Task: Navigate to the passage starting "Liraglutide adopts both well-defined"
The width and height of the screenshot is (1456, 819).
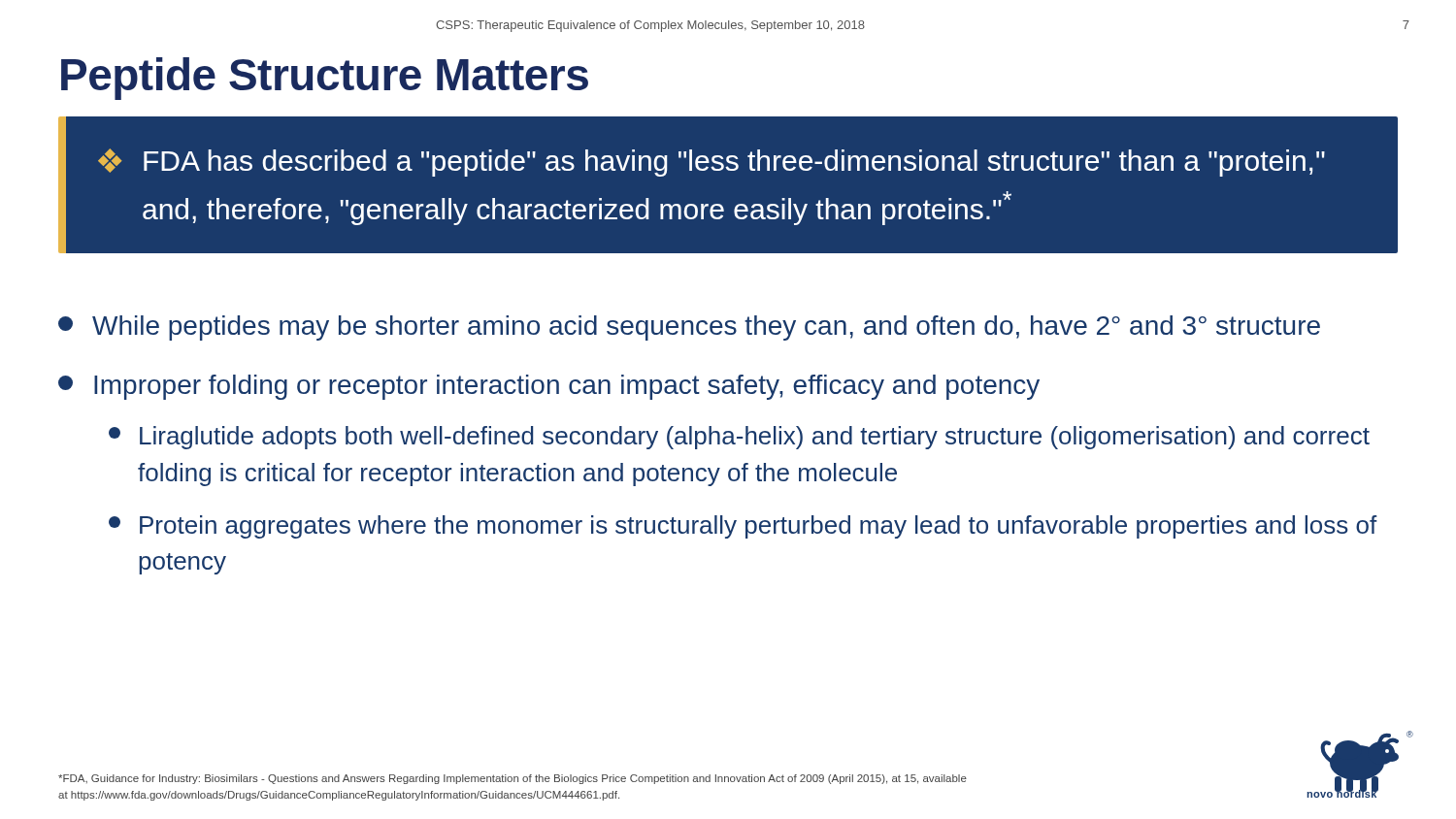Action: [744, 455]
